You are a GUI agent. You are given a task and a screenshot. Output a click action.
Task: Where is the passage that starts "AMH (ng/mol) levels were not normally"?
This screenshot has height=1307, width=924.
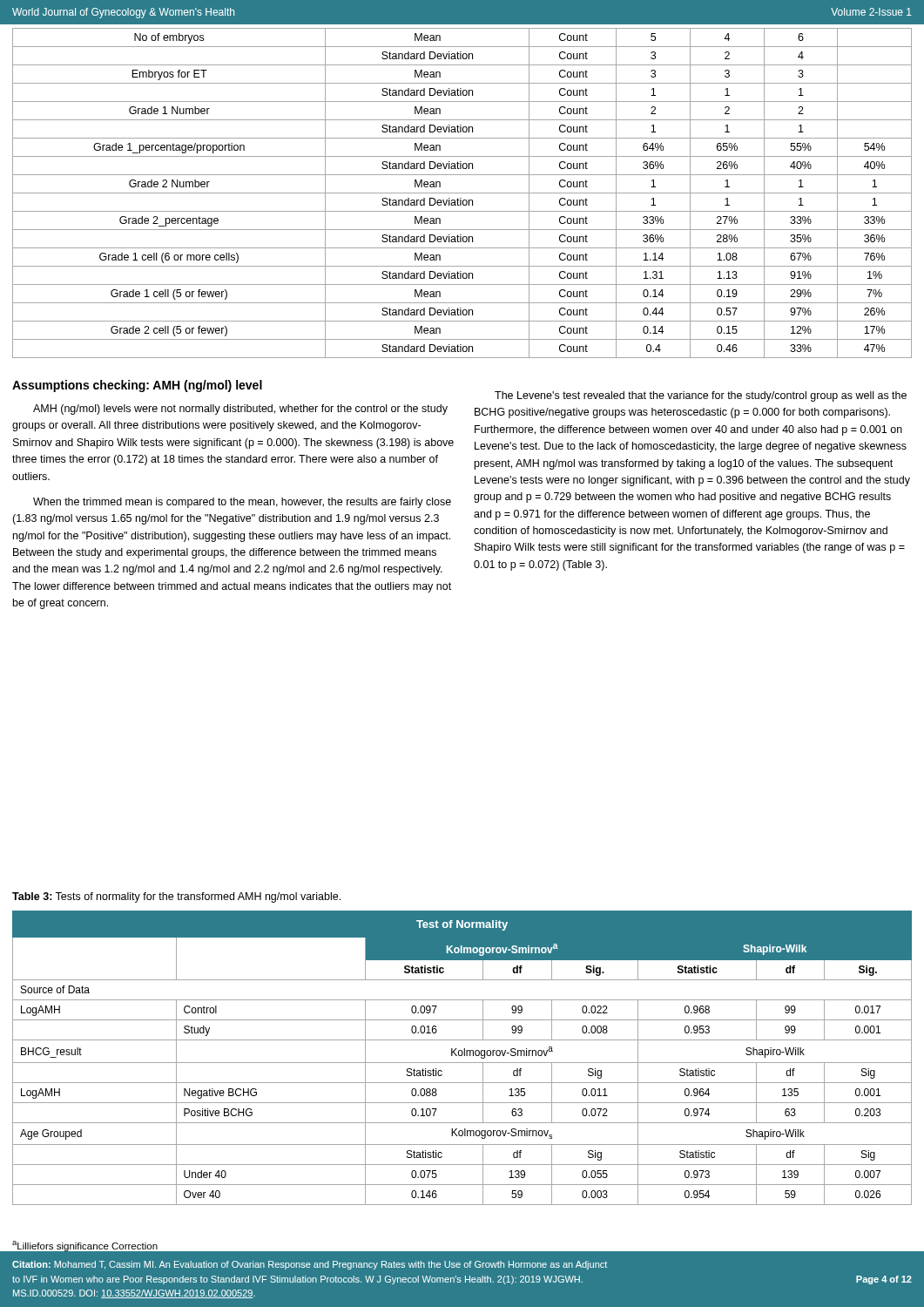(x=234, y=506)
